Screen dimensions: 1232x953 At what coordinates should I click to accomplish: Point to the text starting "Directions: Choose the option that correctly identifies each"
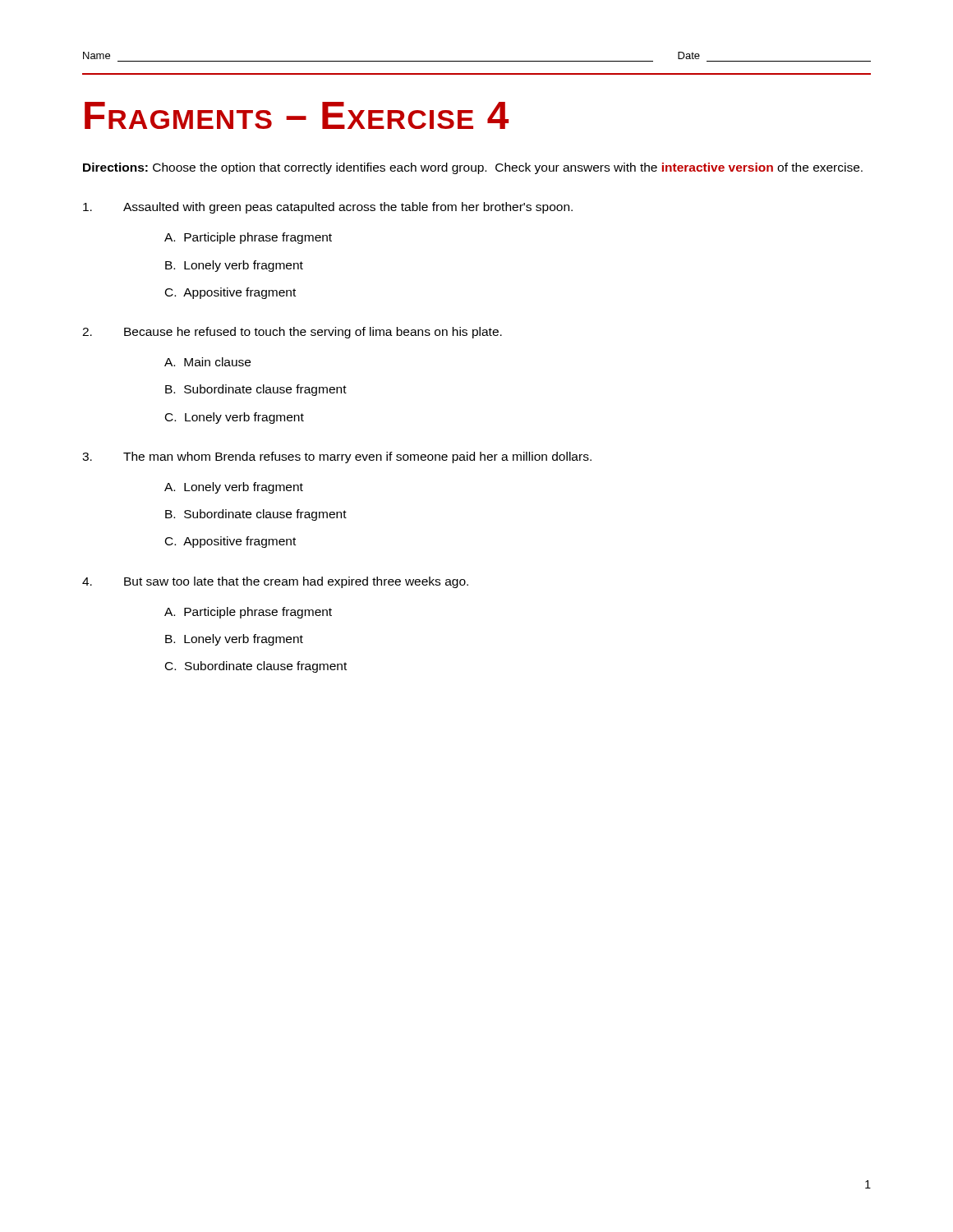(x=473, y=167)
